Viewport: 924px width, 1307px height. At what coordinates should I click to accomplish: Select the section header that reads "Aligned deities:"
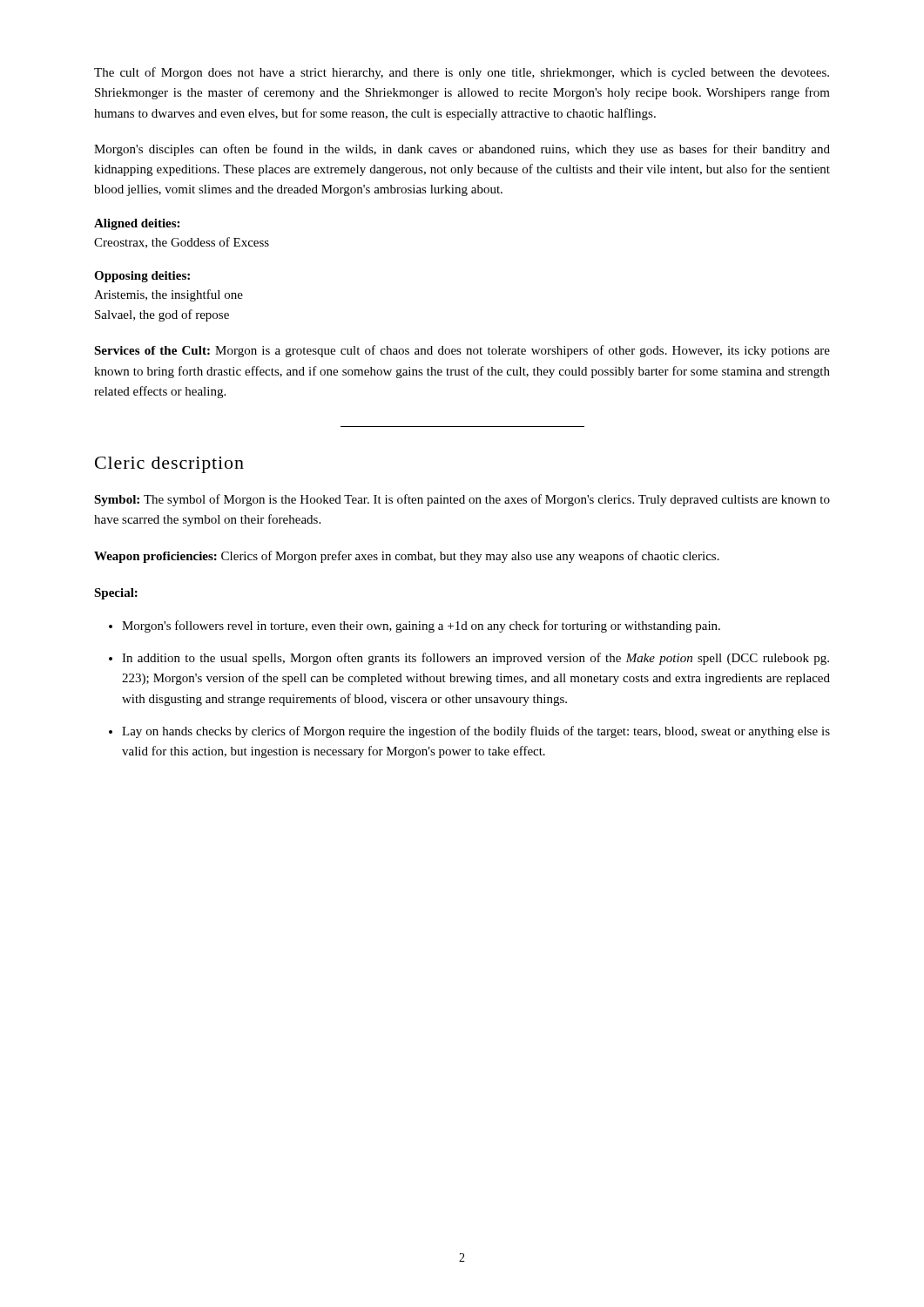tap(137, 223)
